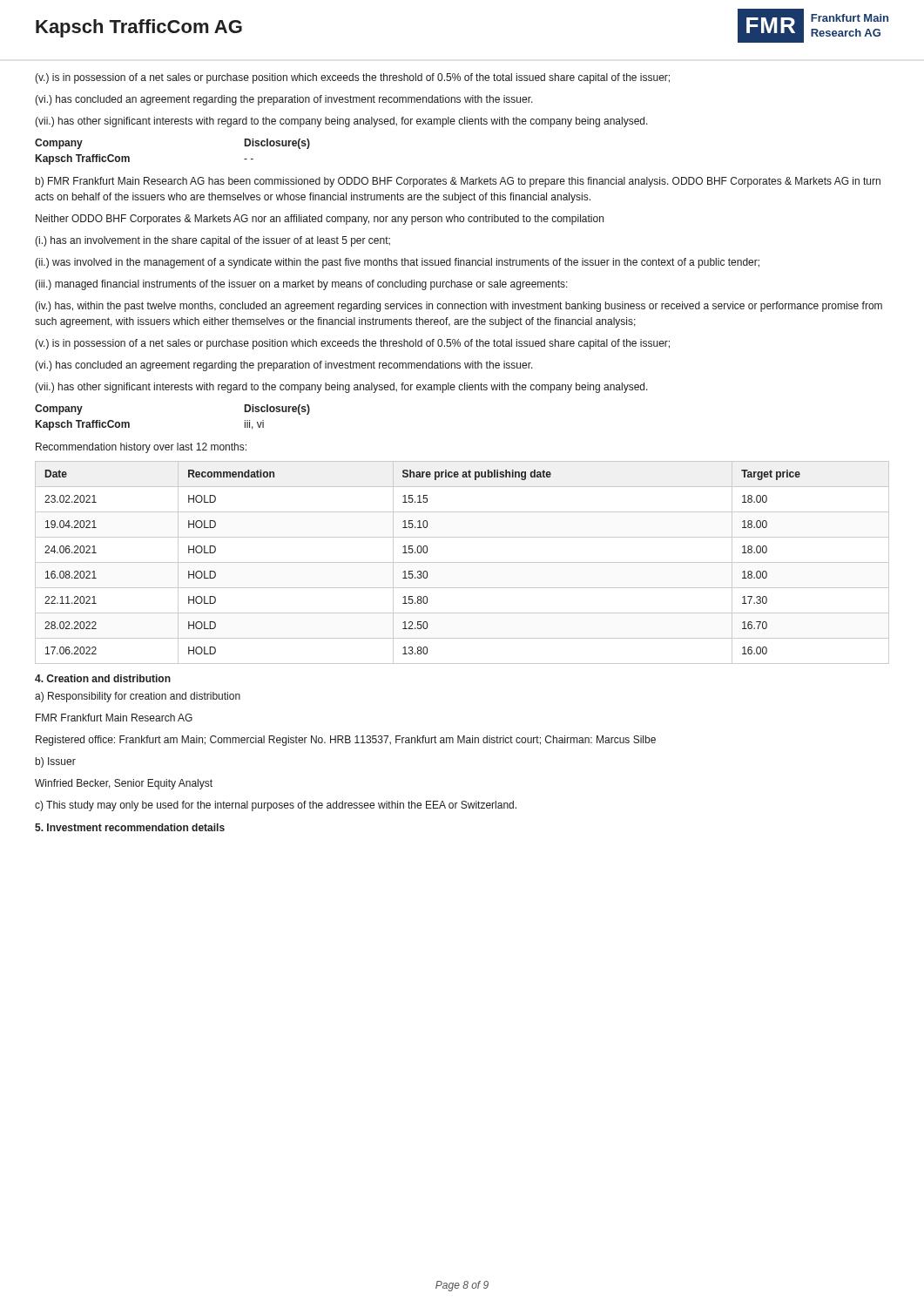This screenshot has height=1307, width=924.
Task: Click on the list item with the text "(iii.) managed financial instruments of the issuer on"
Action: pos(301,284)
